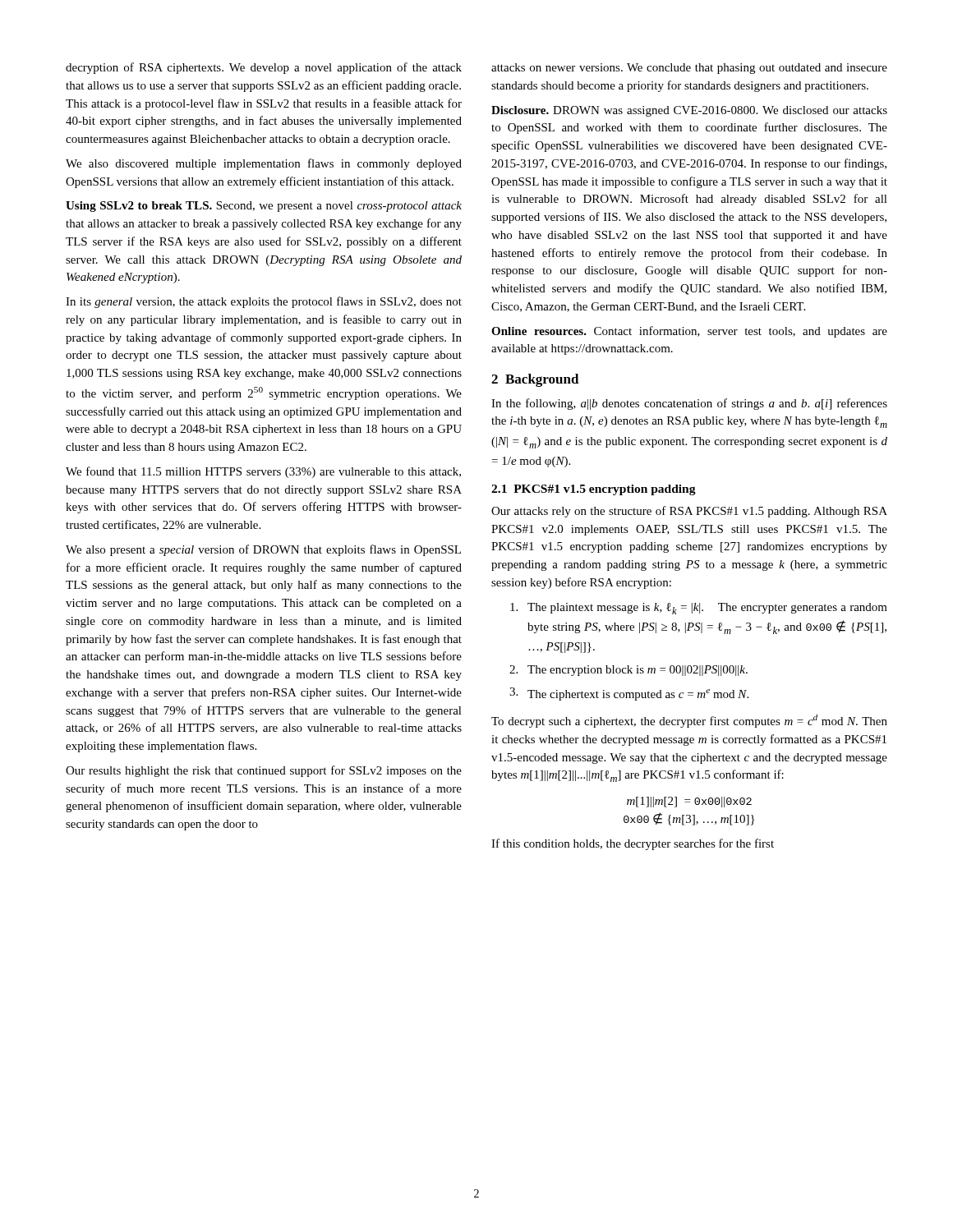Select the text block with the text "Our attacks rely on the"

click(689, 547)
